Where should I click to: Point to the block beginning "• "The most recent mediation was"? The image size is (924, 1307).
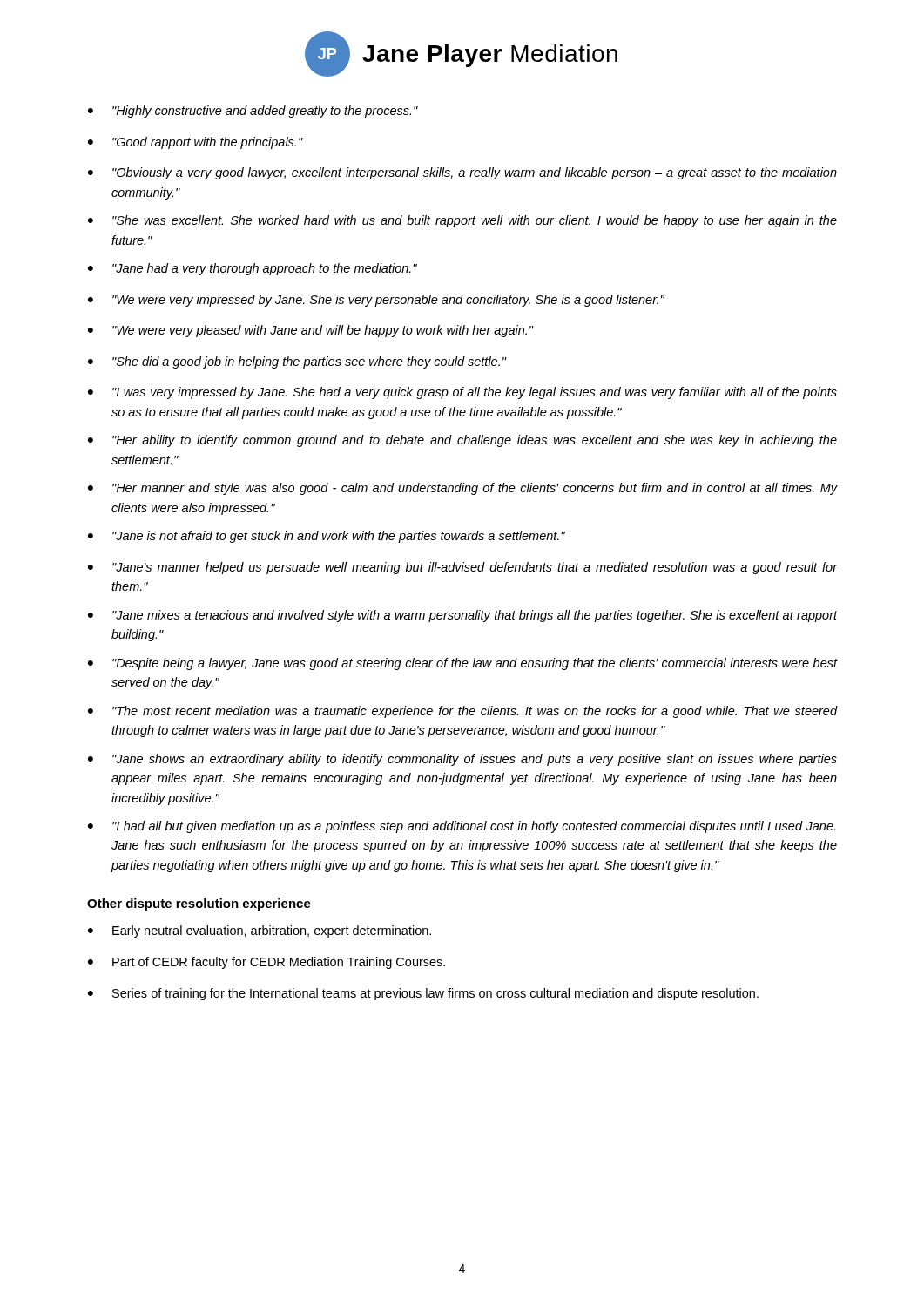[x=462, y=721]
